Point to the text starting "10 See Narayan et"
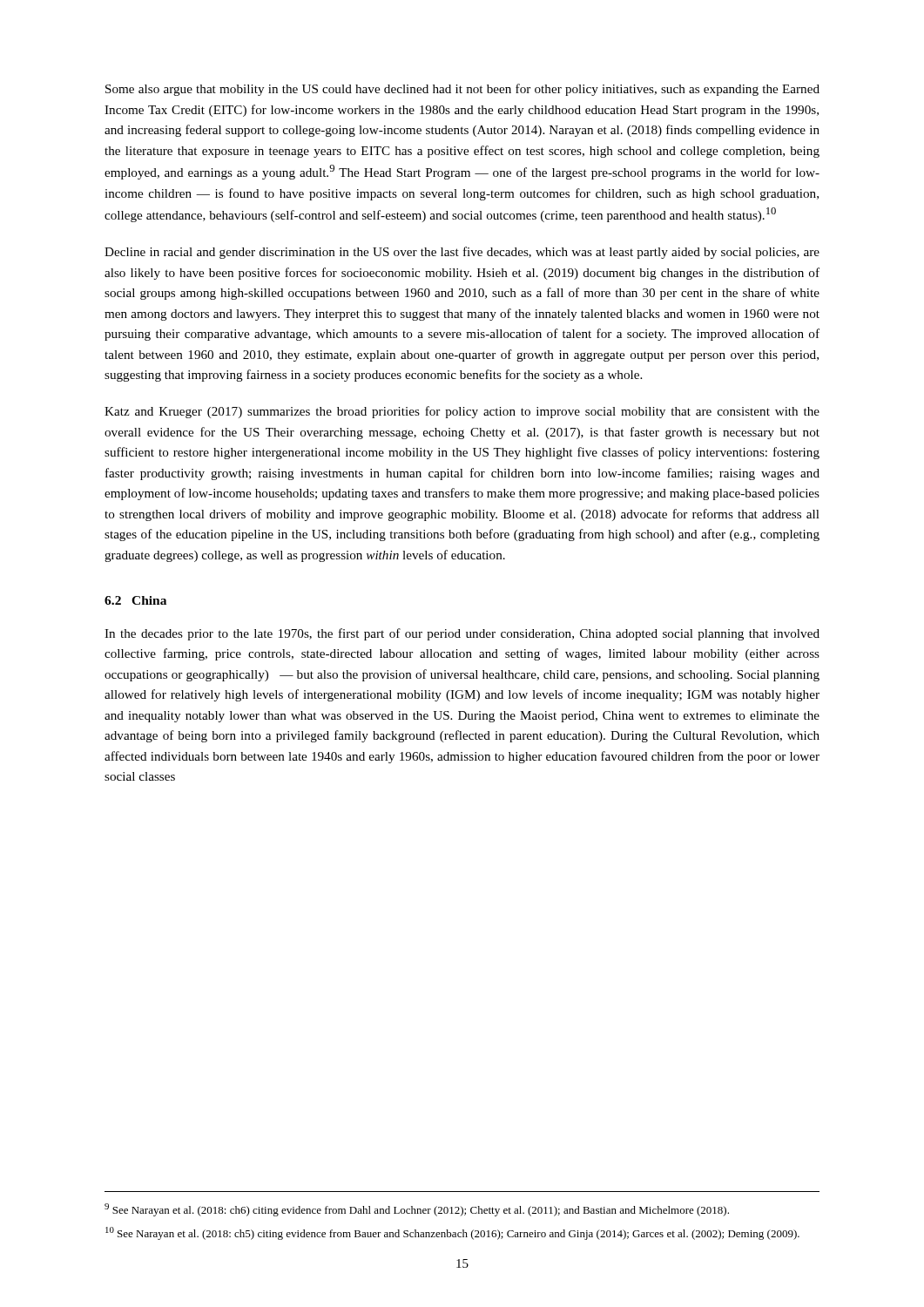Screen dimensions: 1307x924 coord(452,1232)
